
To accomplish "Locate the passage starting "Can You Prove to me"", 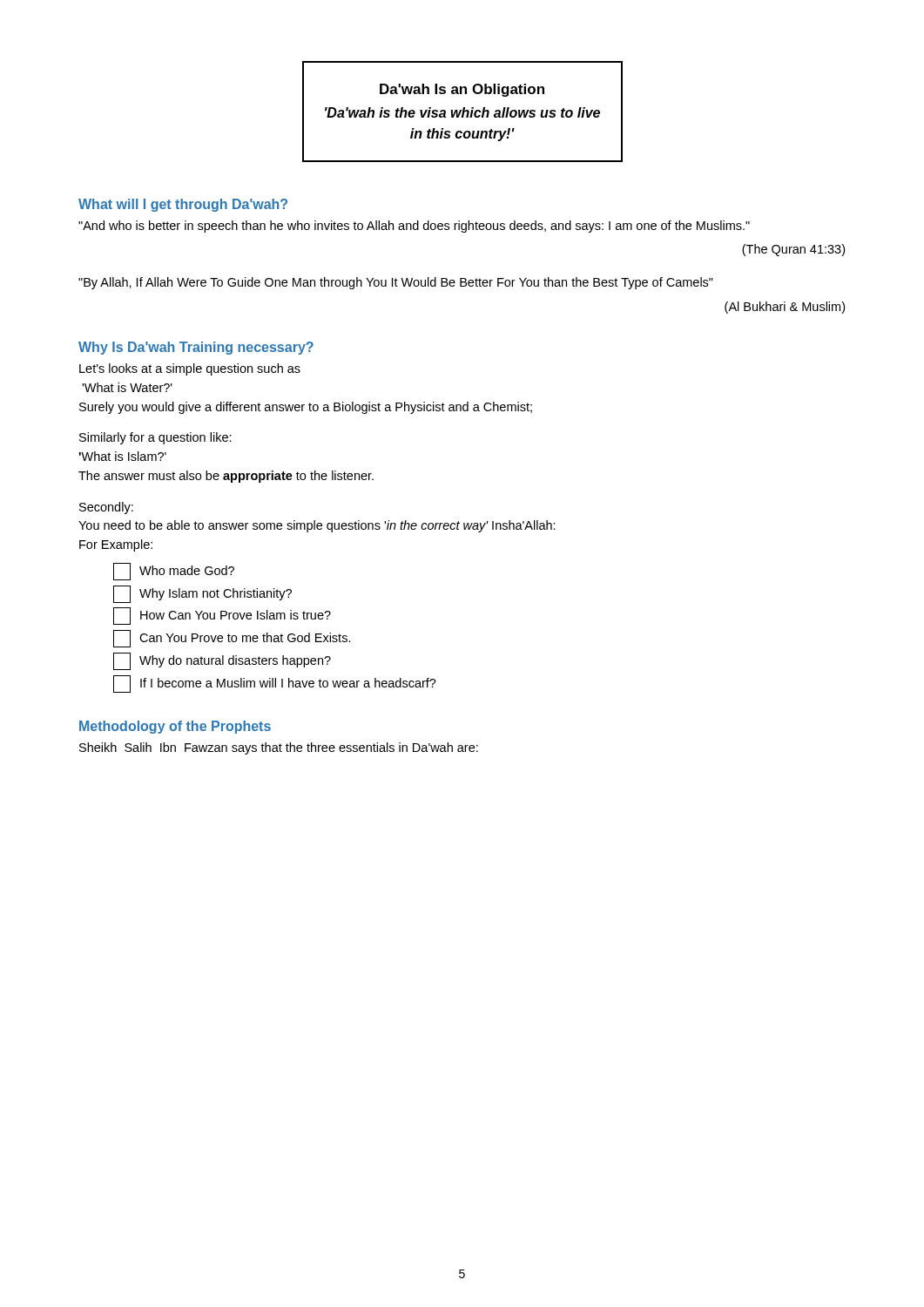I will pos(232,639).
